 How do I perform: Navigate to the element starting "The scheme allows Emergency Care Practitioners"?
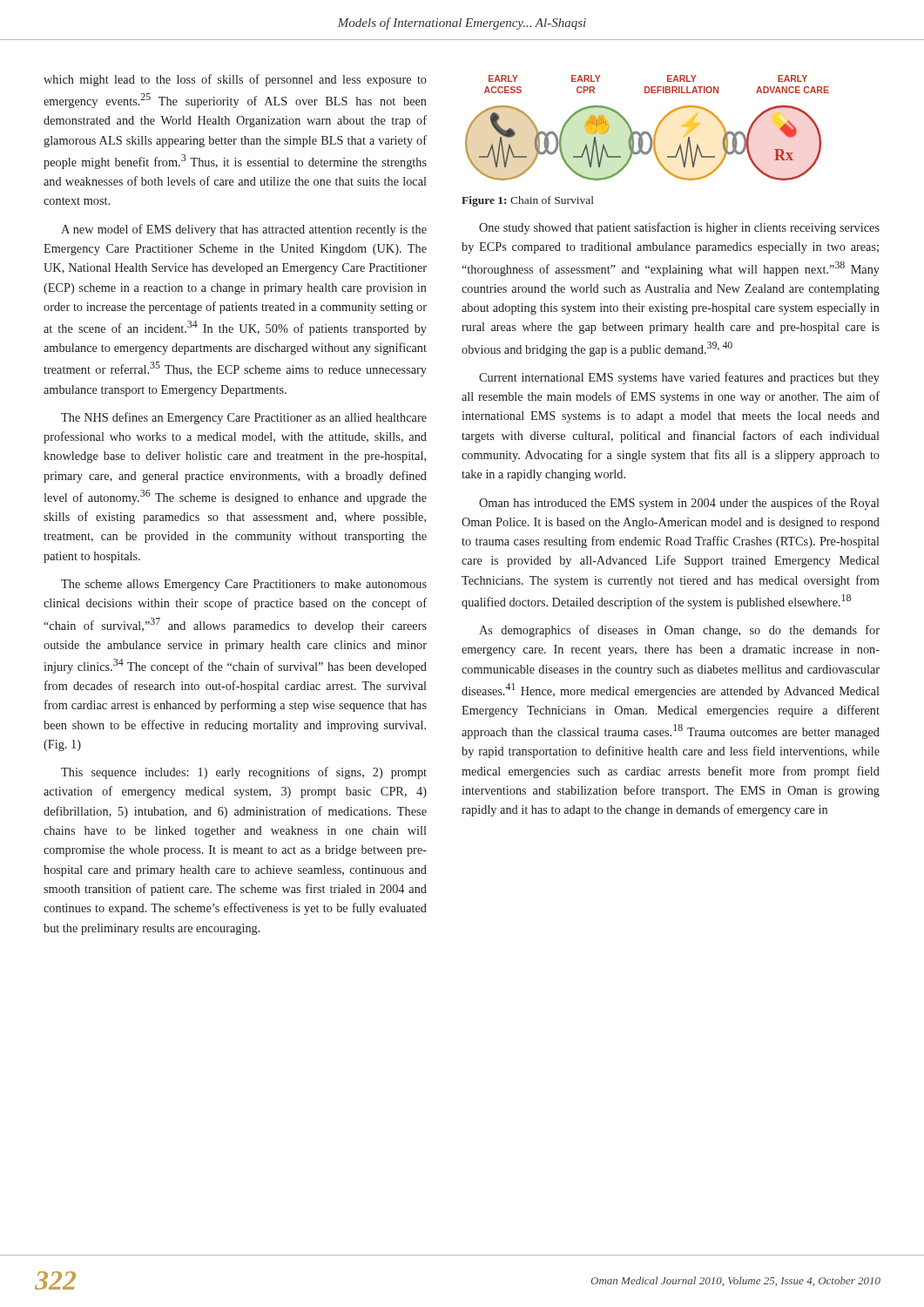click(x=235, y=664)
